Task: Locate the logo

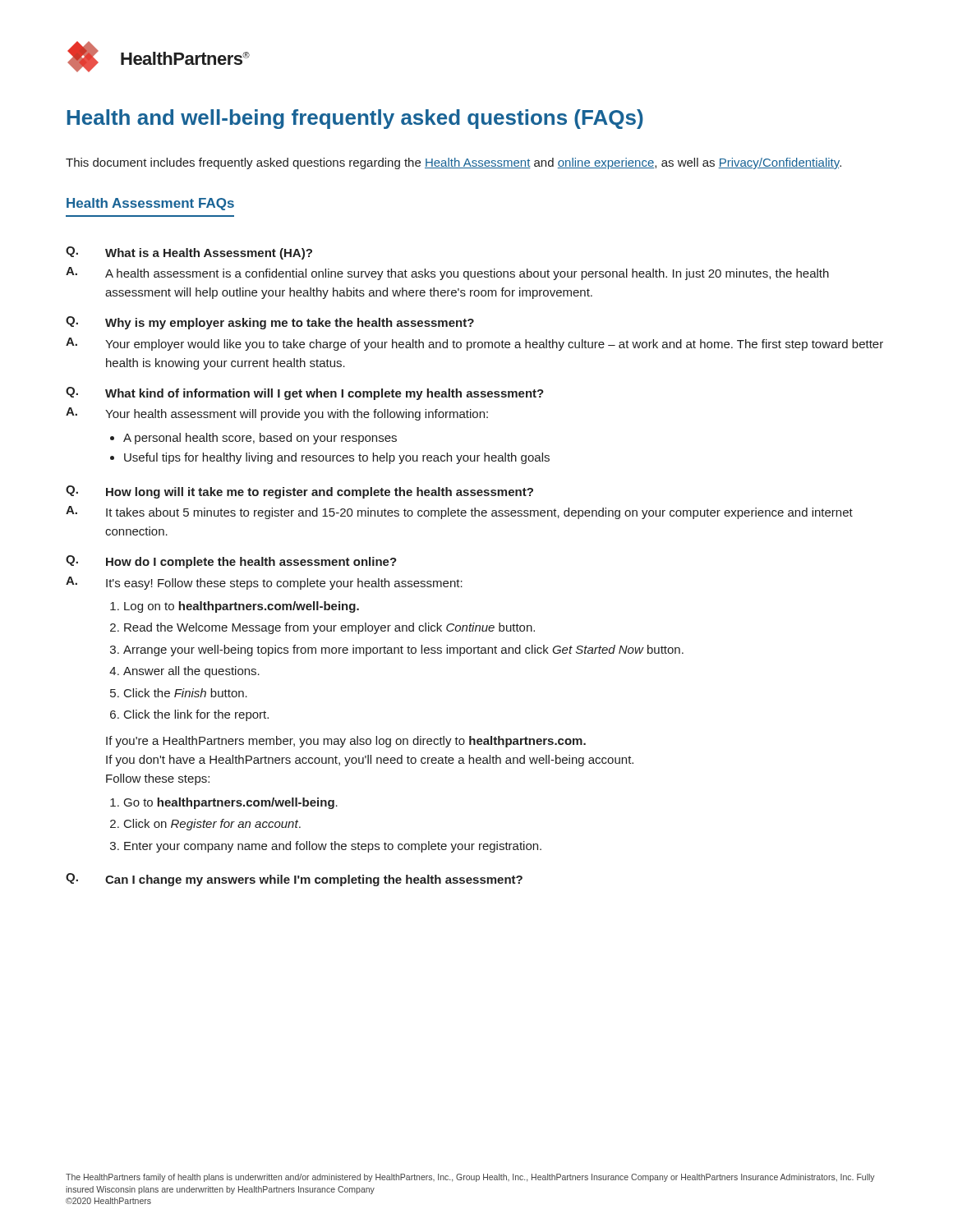Action: 476,59
